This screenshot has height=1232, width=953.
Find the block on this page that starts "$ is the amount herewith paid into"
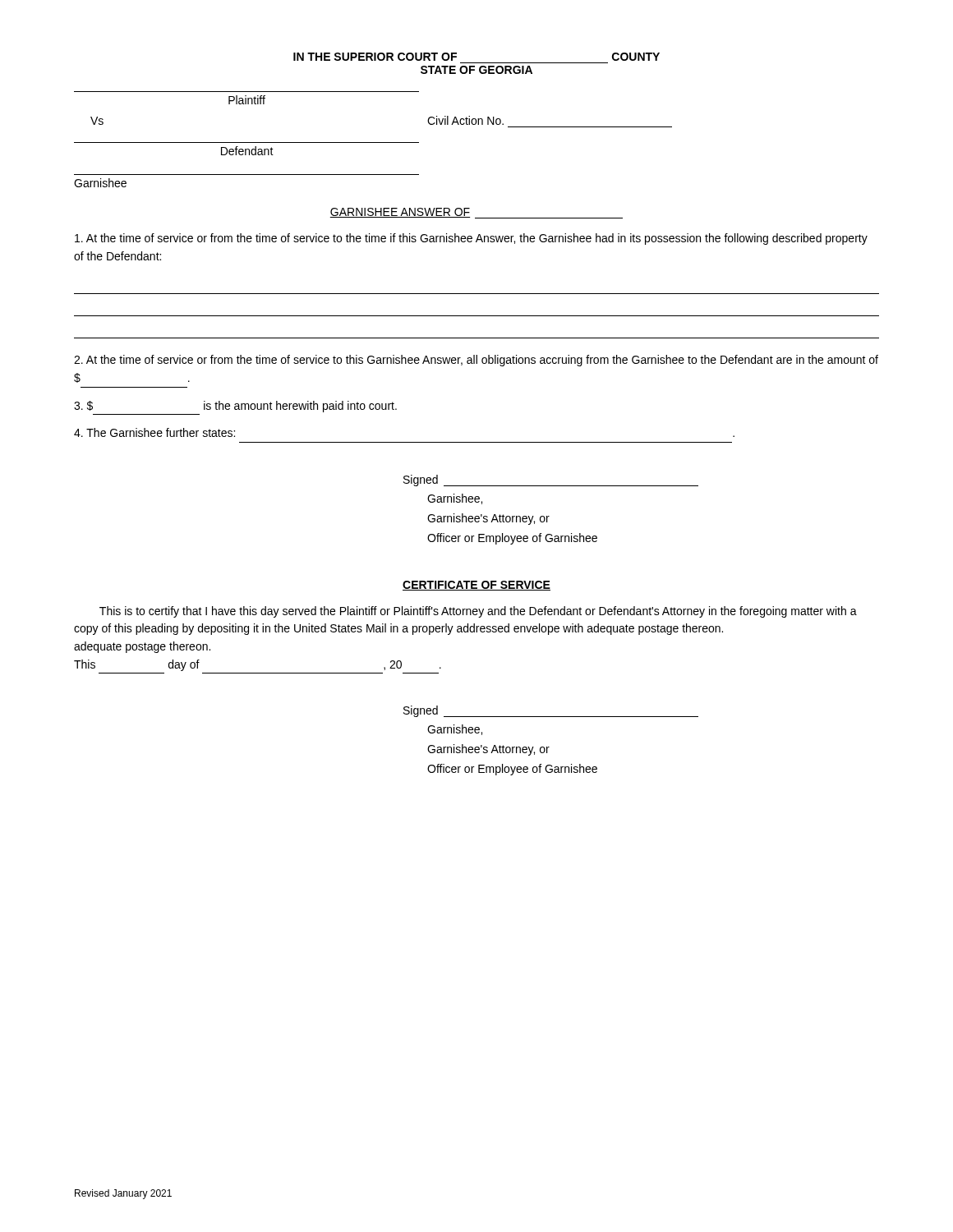(x=236, y=407)
